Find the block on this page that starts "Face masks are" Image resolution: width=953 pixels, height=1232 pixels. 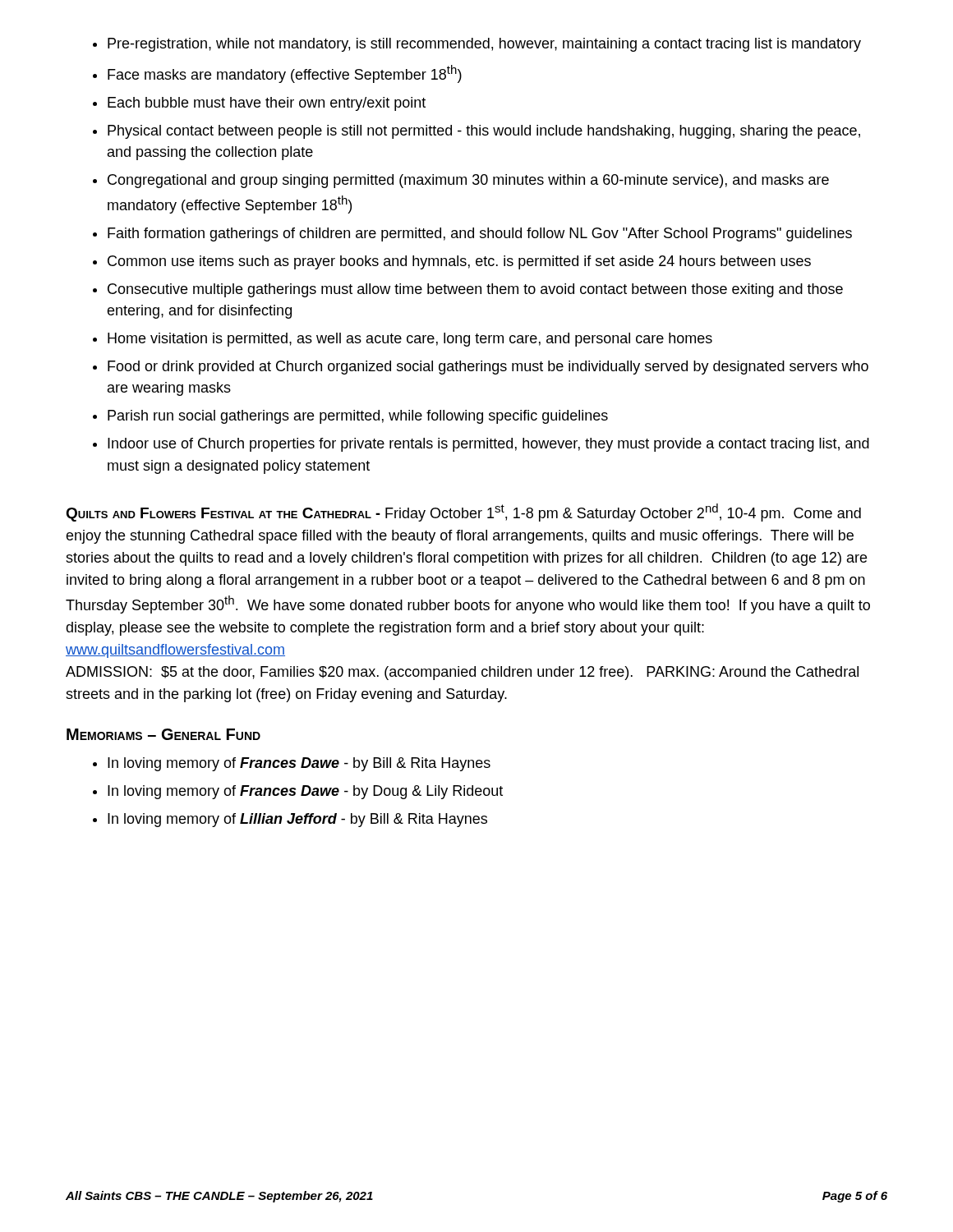pos(284,73)
